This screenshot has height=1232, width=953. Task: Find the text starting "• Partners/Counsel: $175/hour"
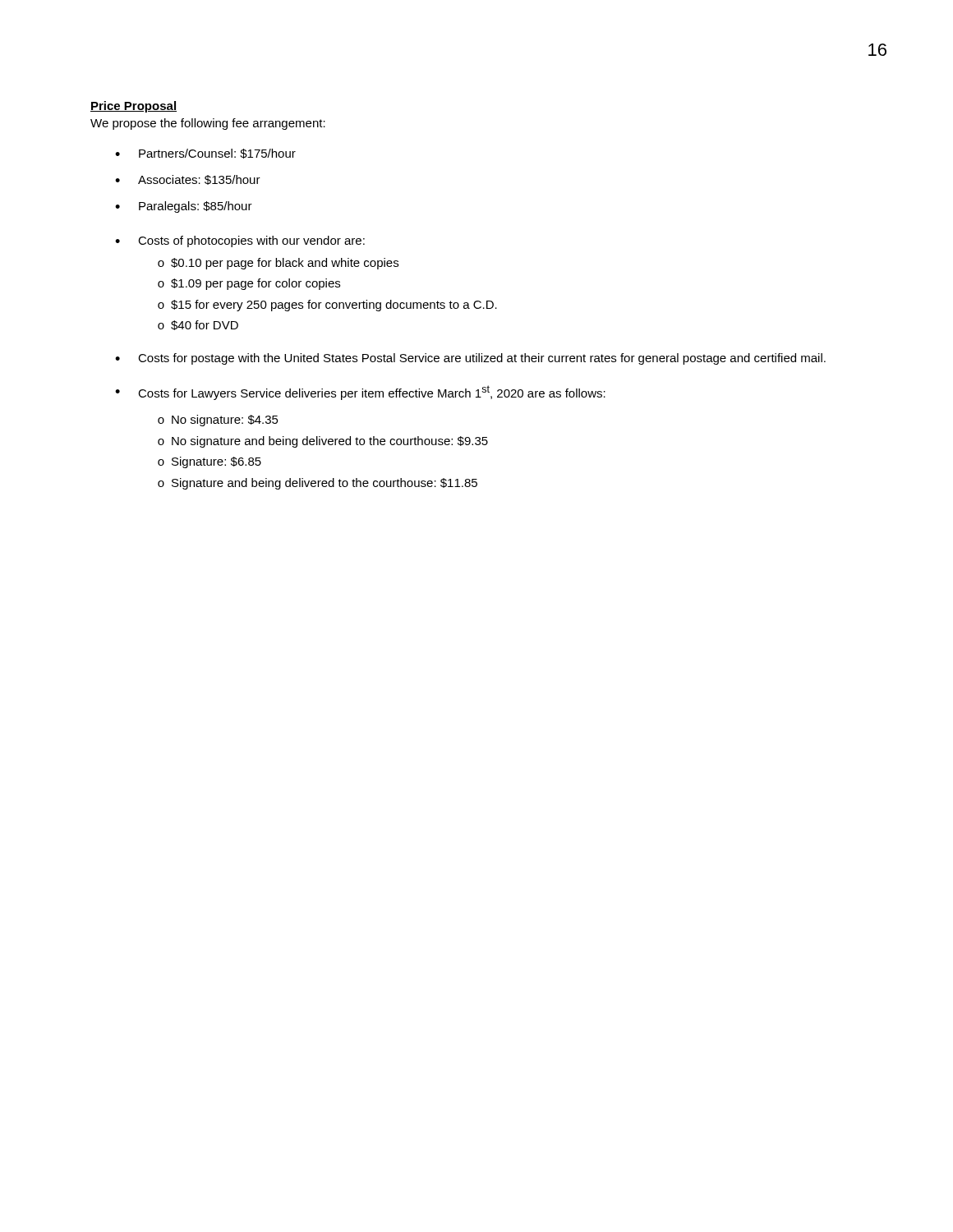pyautogui.click(x=205, y=154)
